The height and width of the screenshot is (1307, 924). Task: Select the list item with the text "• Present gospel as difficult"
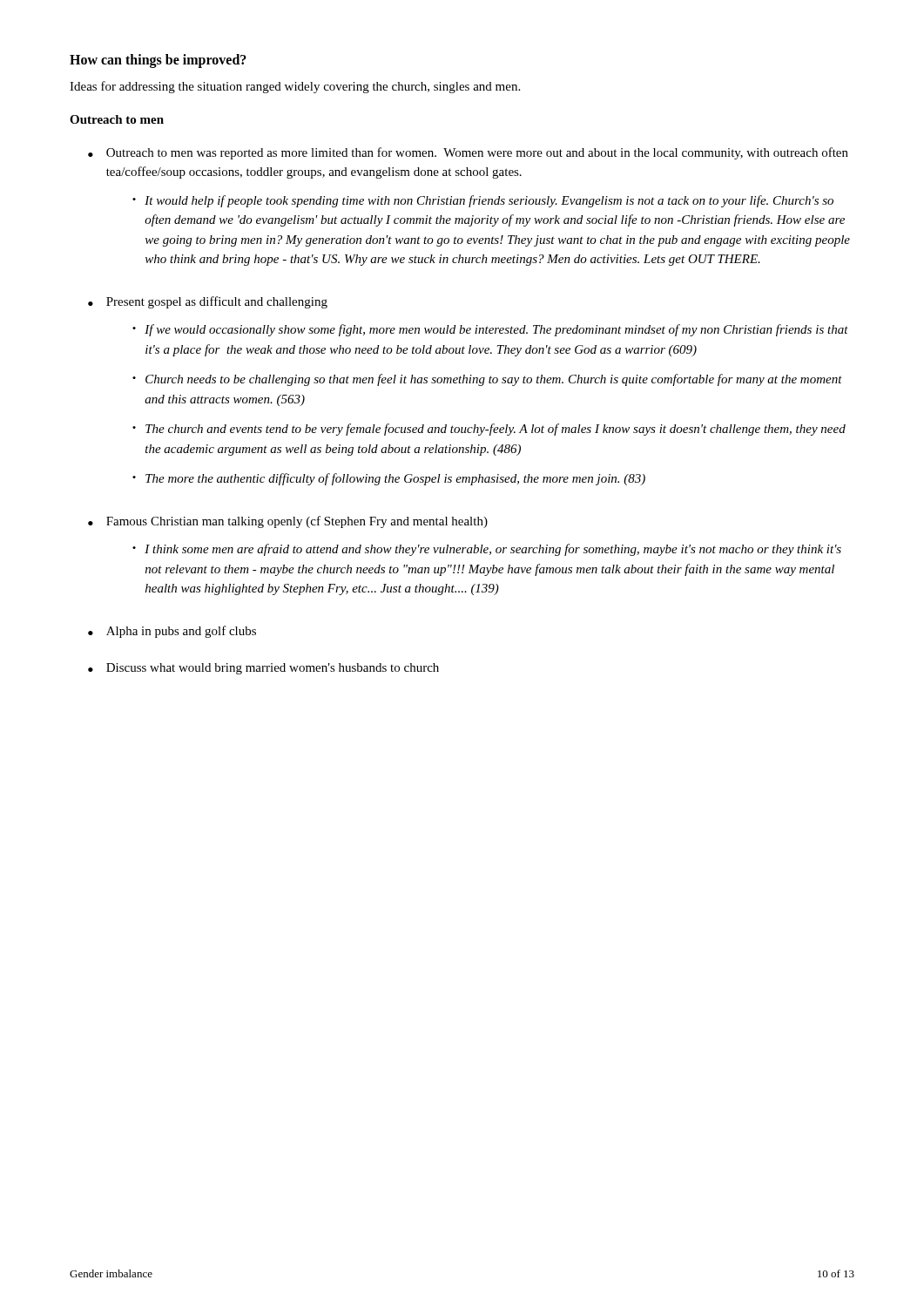[208, 302]
